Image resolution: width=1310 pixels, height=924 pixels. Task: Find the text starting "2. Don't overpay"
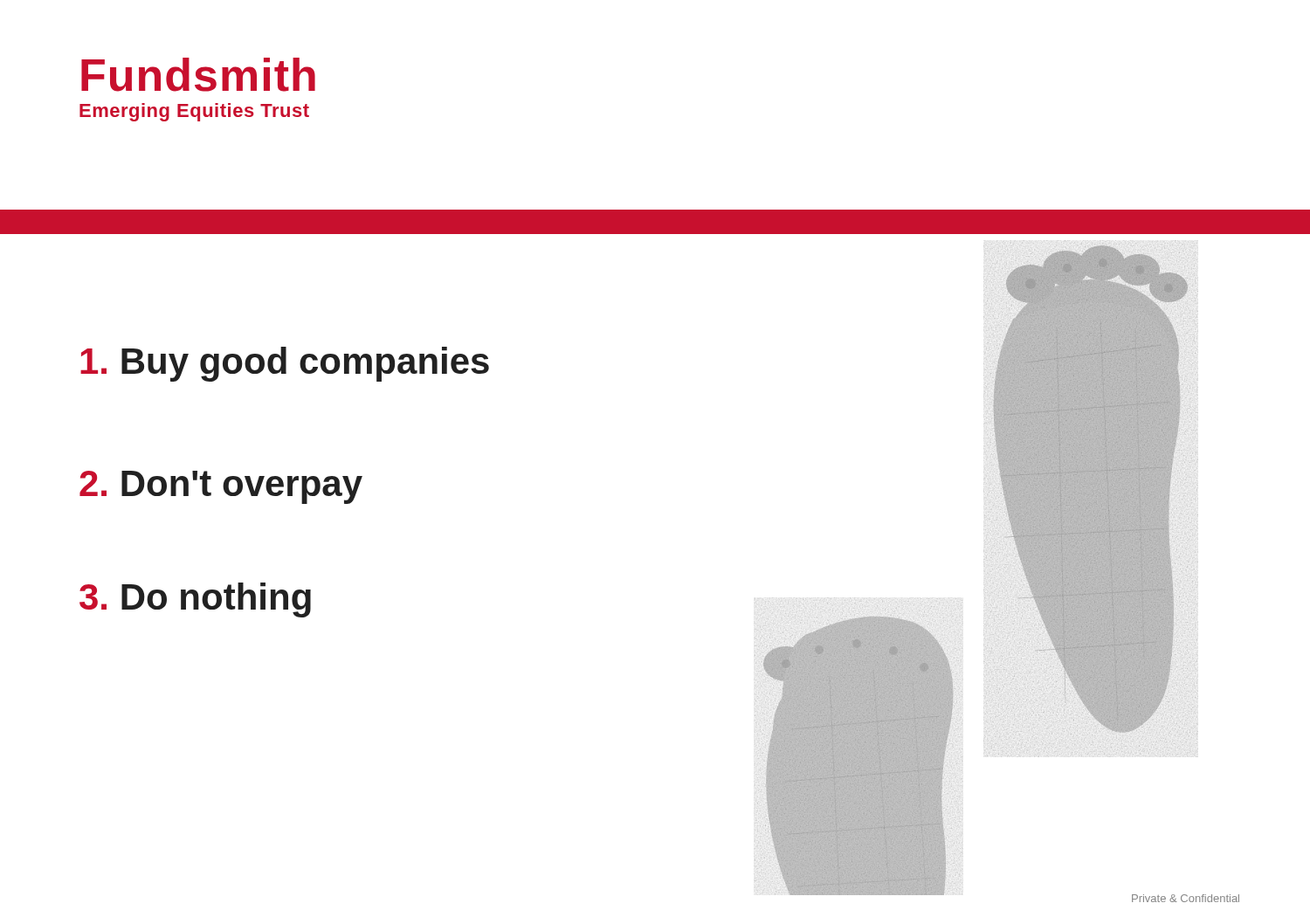pos(221,483)
